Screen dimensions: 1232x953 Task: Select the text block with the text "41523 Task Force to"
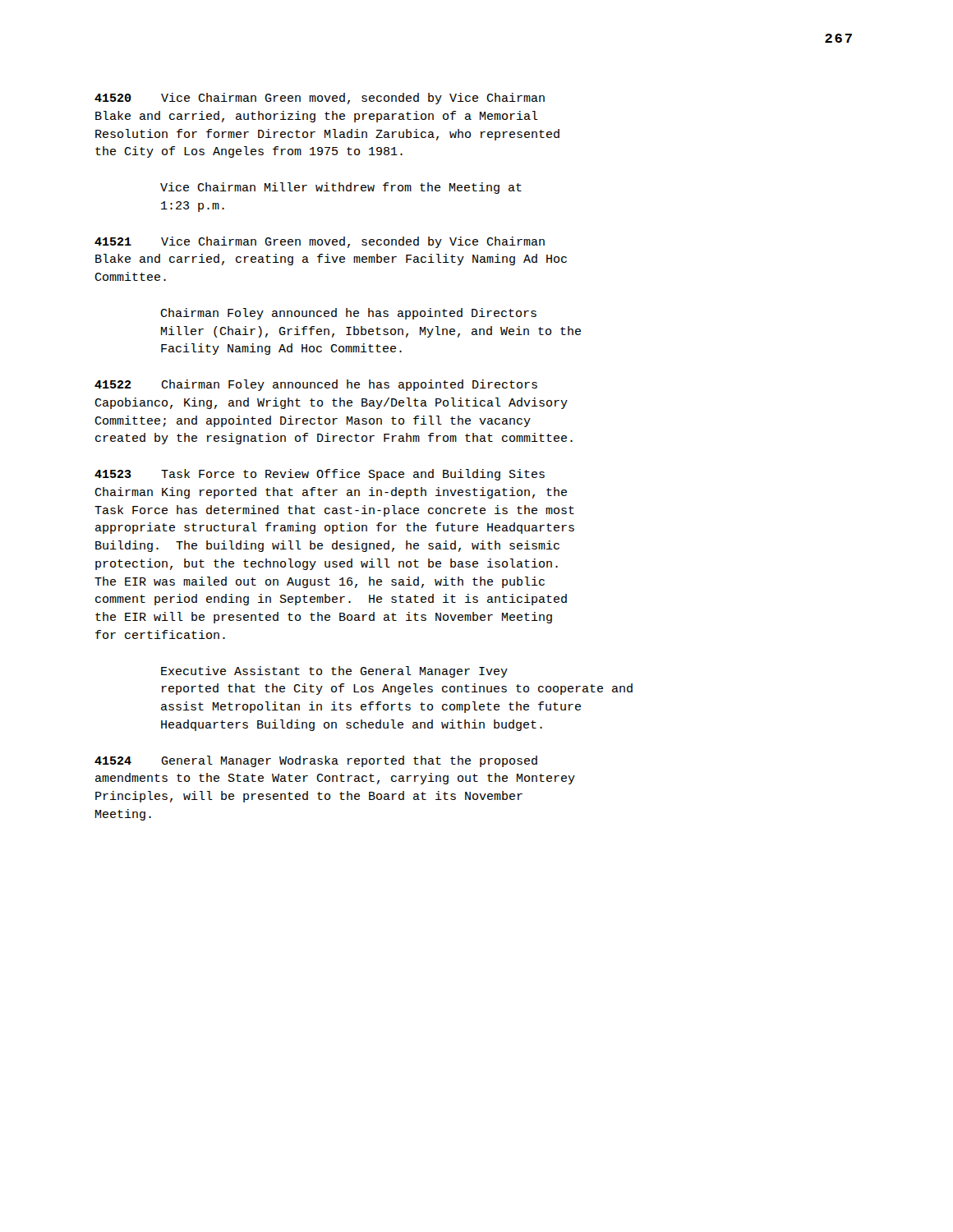[335, 556]
